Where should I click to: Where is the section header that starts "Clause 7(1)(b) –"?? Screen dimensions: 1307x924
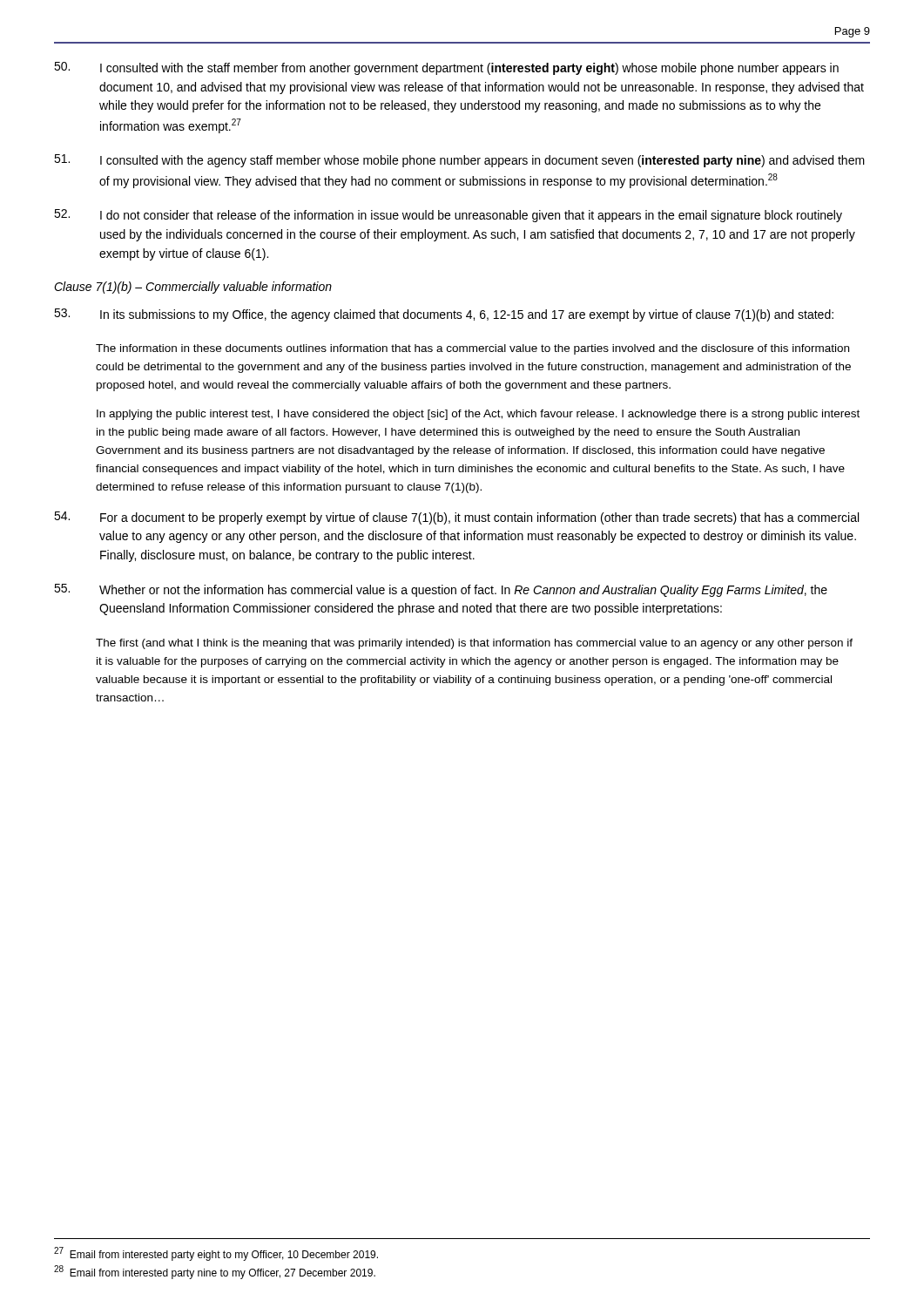pyautogui.click(x=193, y=286)
